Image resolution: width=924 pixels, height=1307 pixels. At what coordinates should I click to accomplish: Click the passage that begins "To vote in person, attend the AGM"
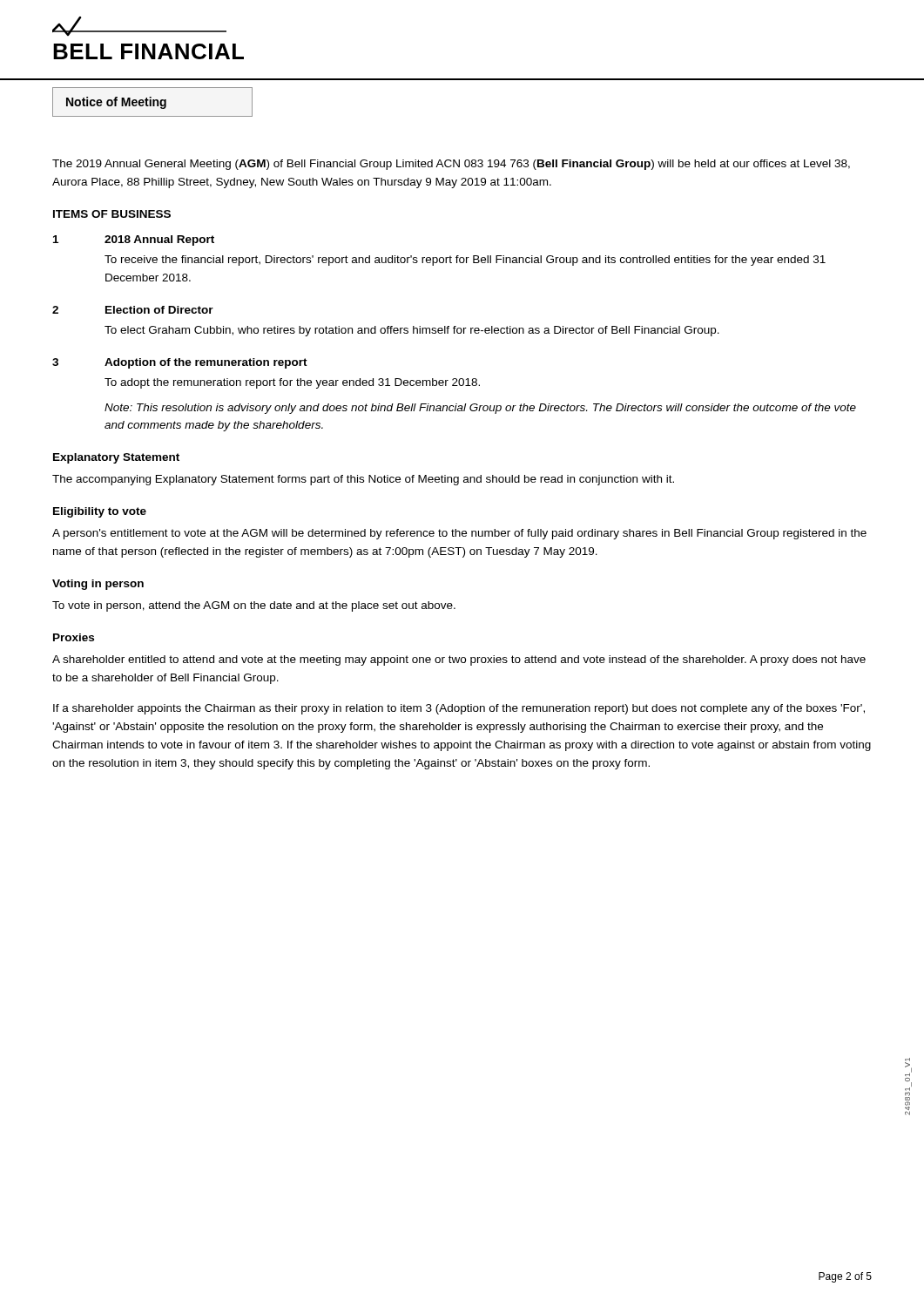[254, 605]
